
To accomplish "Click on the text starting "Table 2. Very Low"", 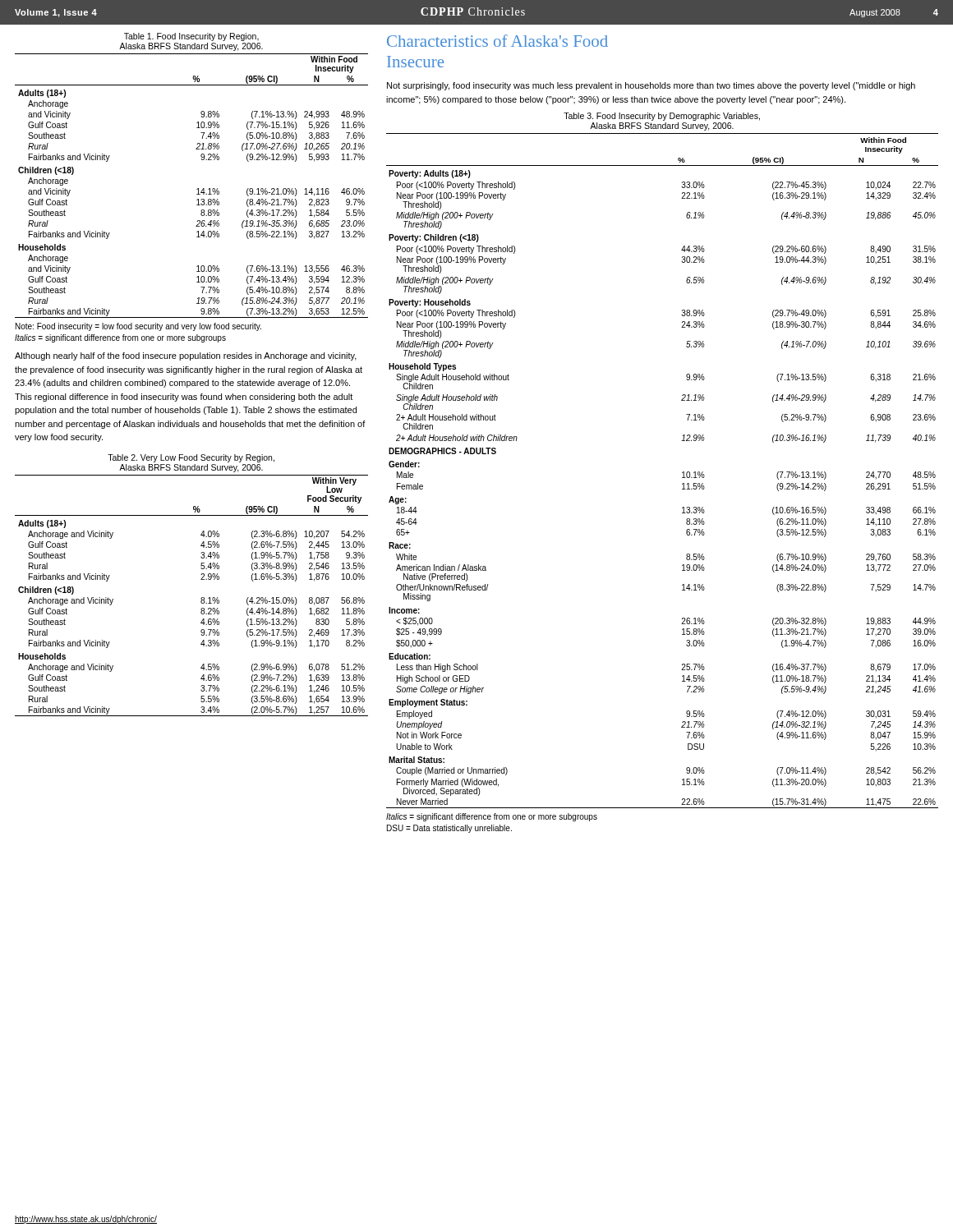I will [x=191, y=462].
